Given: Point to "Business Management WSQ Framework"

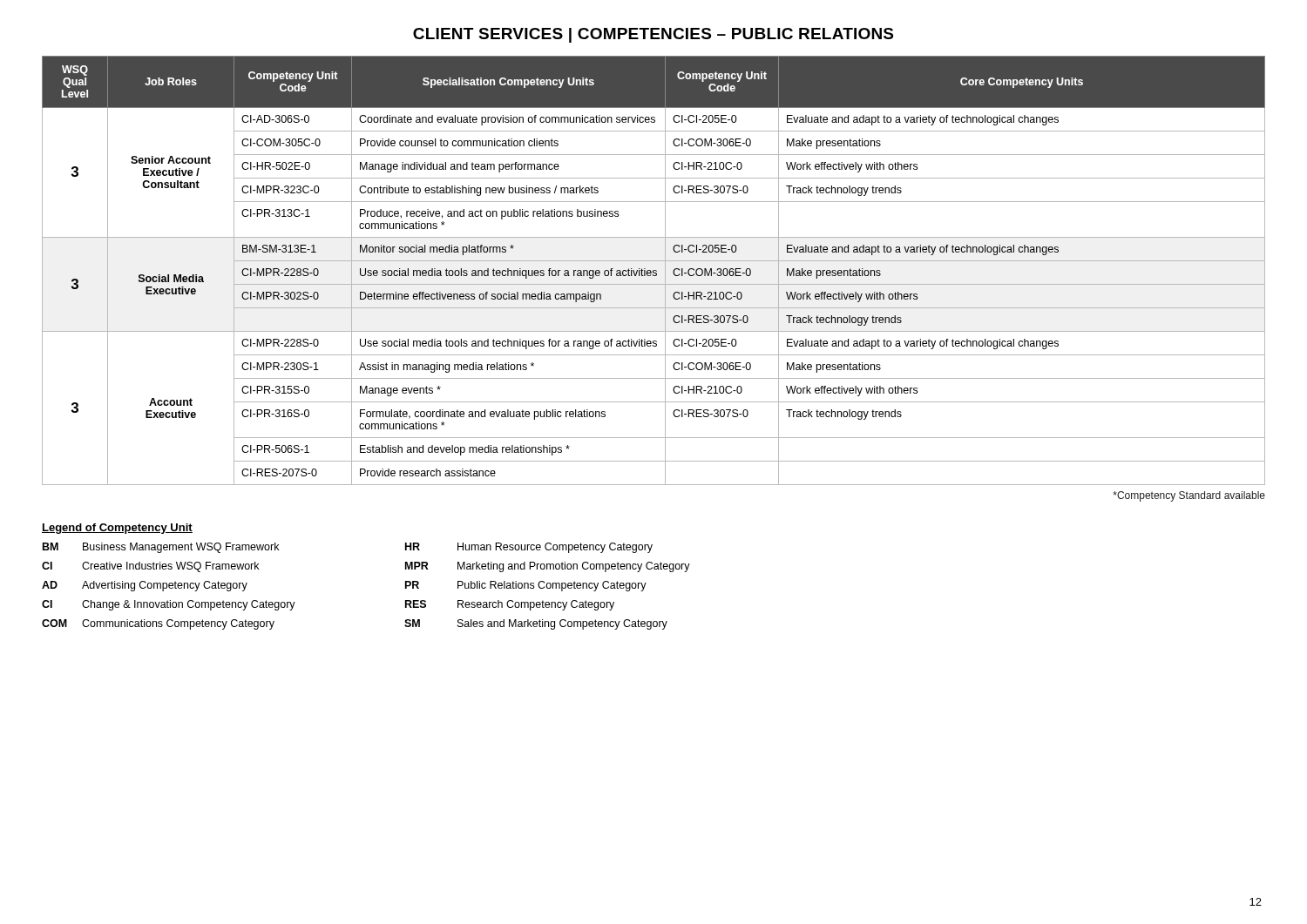Looking at the screenshot, I should click(x=181, y=547).
